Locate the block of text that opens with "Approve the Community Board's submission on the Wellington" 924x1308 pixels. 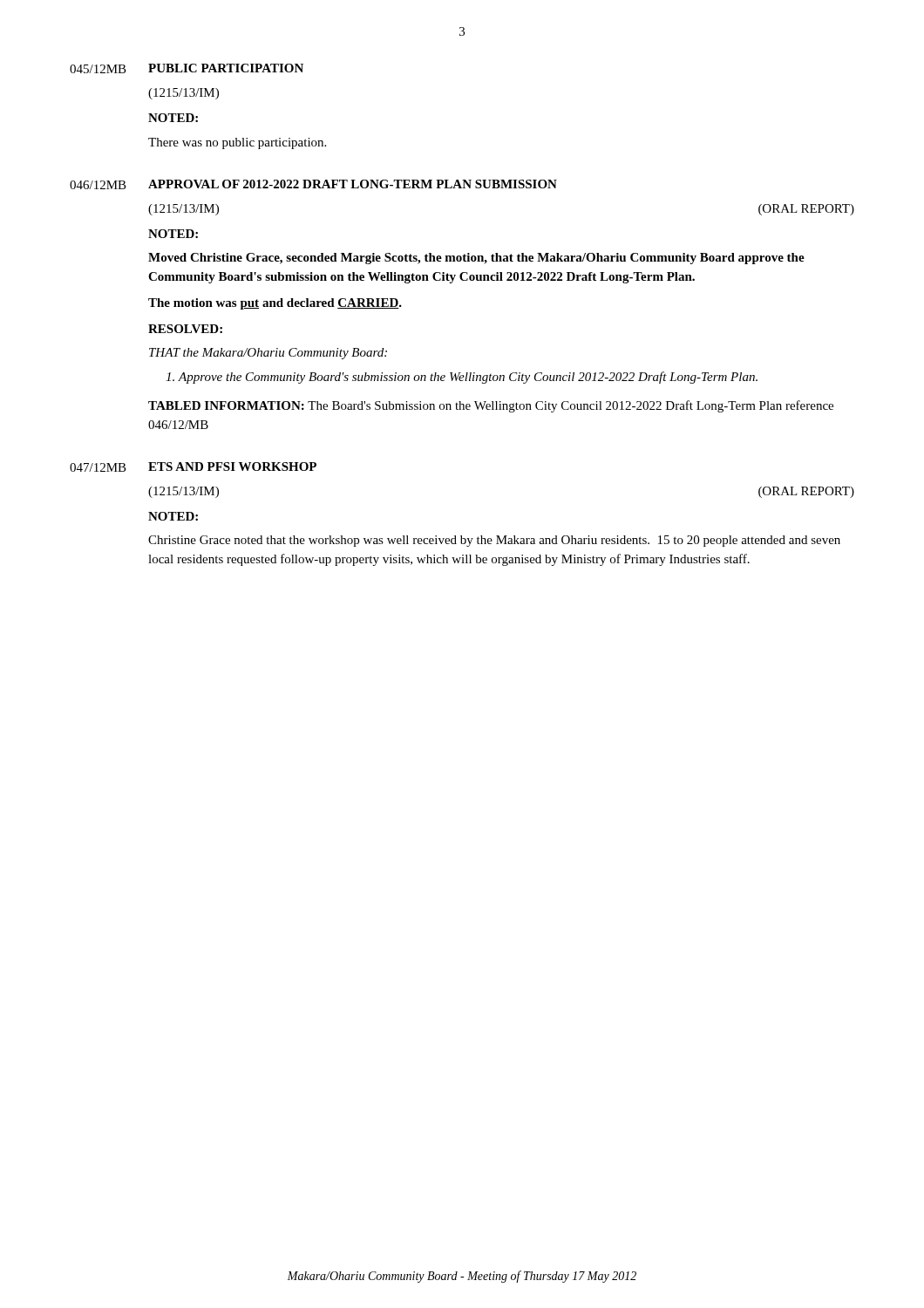462,377
